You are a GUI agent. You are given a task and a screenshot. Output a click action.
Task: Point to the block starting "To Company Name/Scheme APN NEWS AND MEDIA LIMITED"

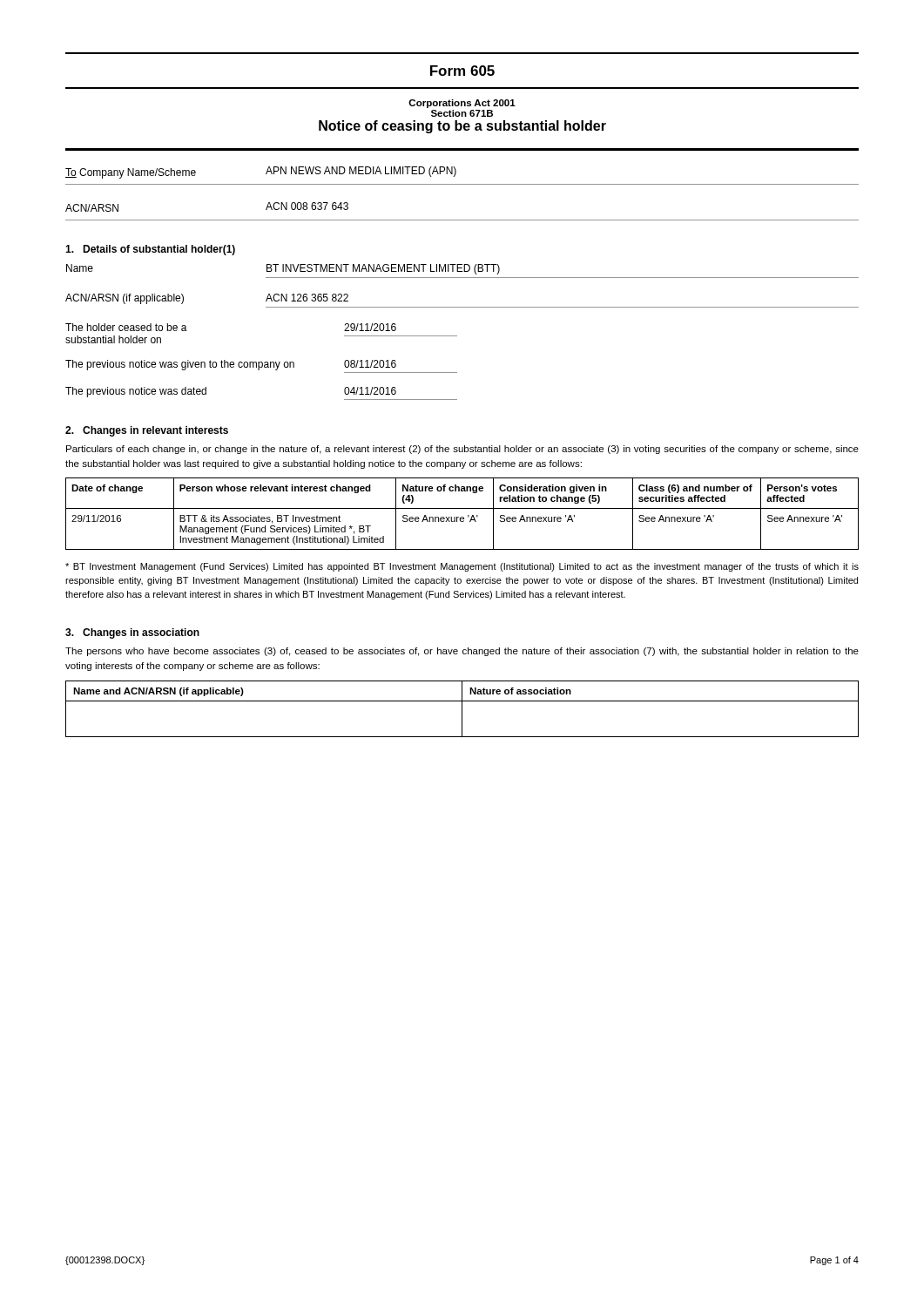click(x=462, y=172)
